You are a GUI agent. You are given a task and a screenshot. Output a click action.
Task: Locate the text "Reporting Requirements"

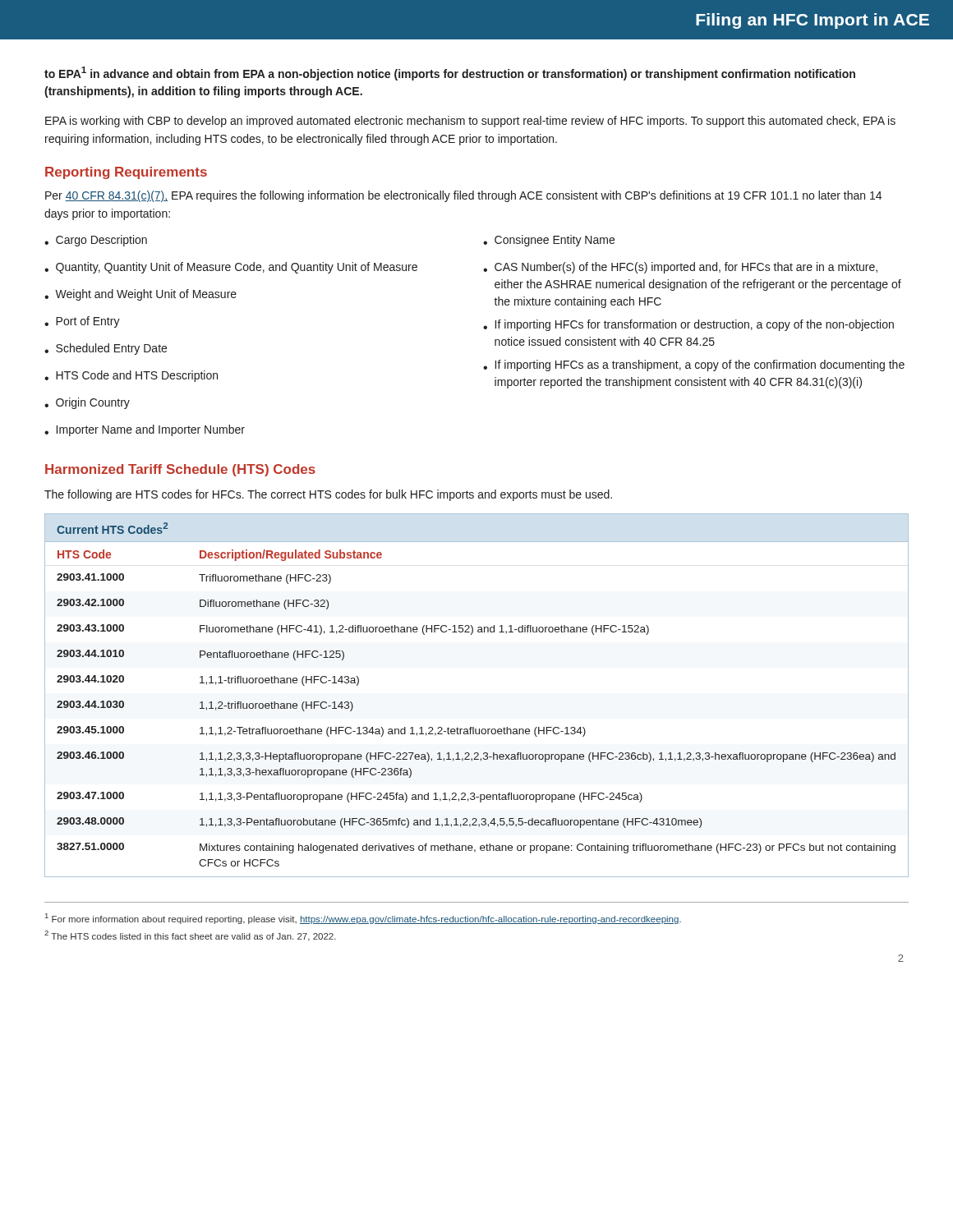coord(126,172)
